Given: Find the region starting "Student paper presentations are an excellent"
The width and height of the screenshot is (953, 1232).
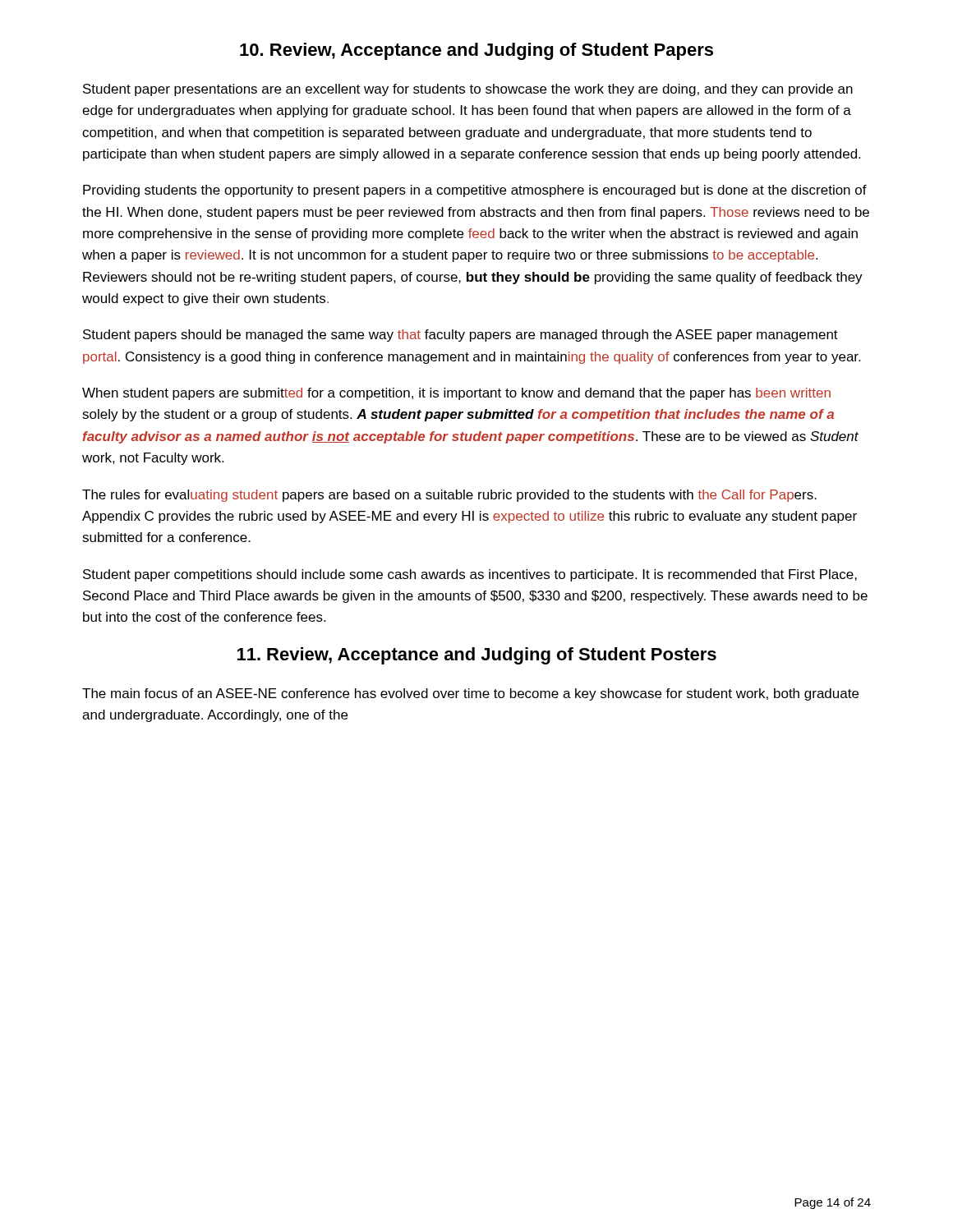Looking at the screenshot, I should pos(476,122).
